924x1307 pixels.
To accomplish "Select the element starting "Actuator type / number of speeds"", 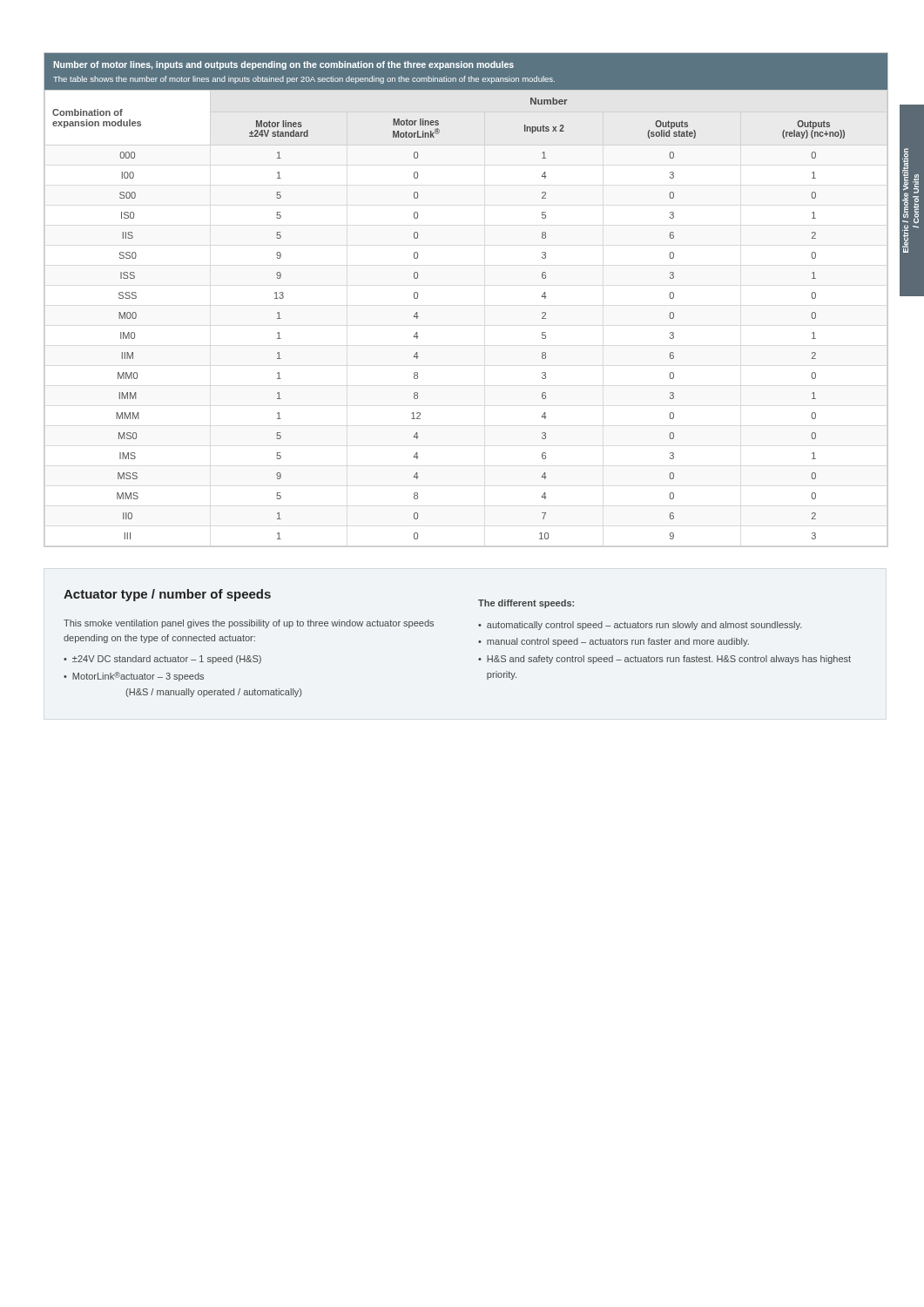I will click(167, 594).
